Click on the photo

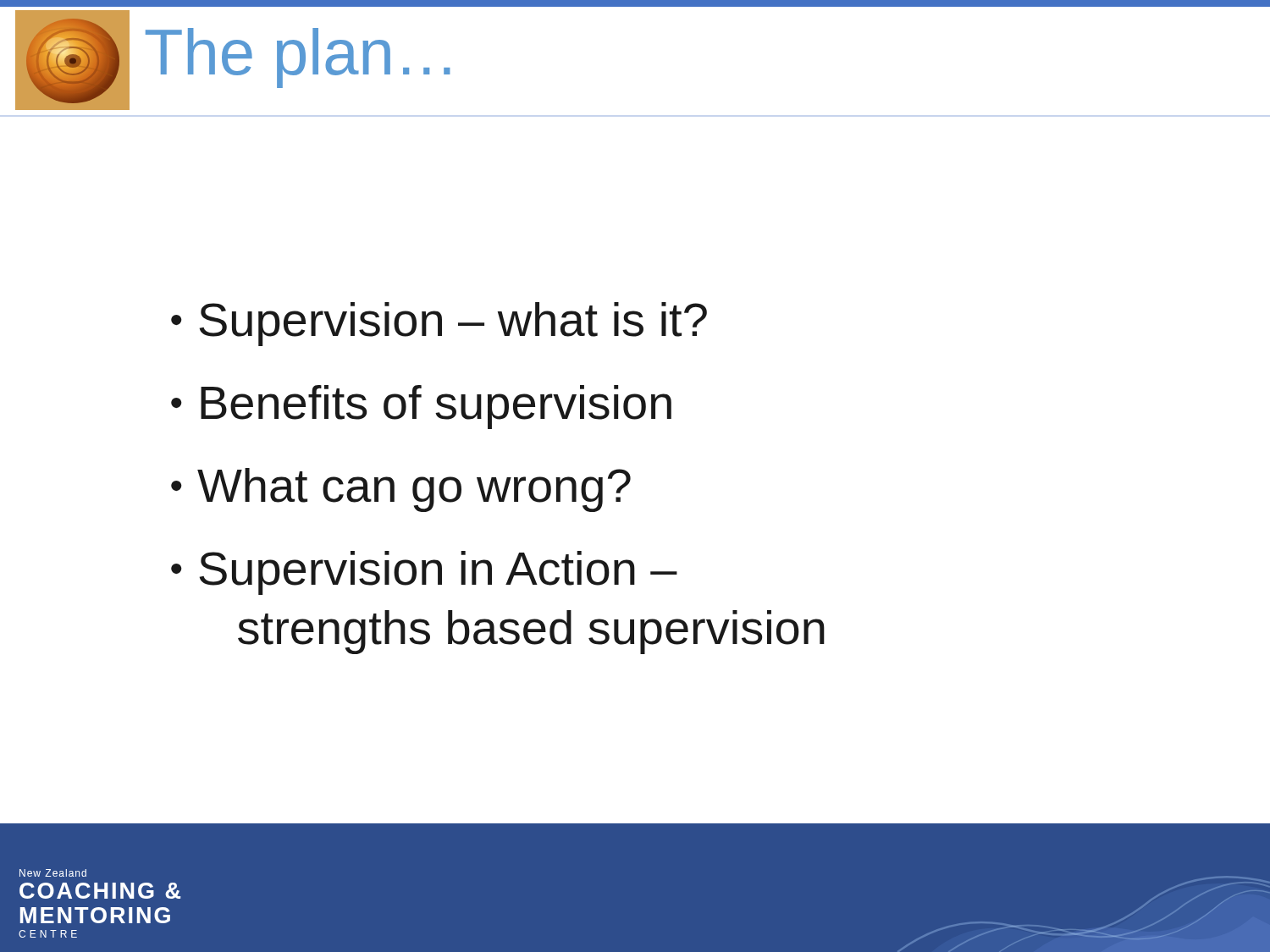[x=72, y=60]
